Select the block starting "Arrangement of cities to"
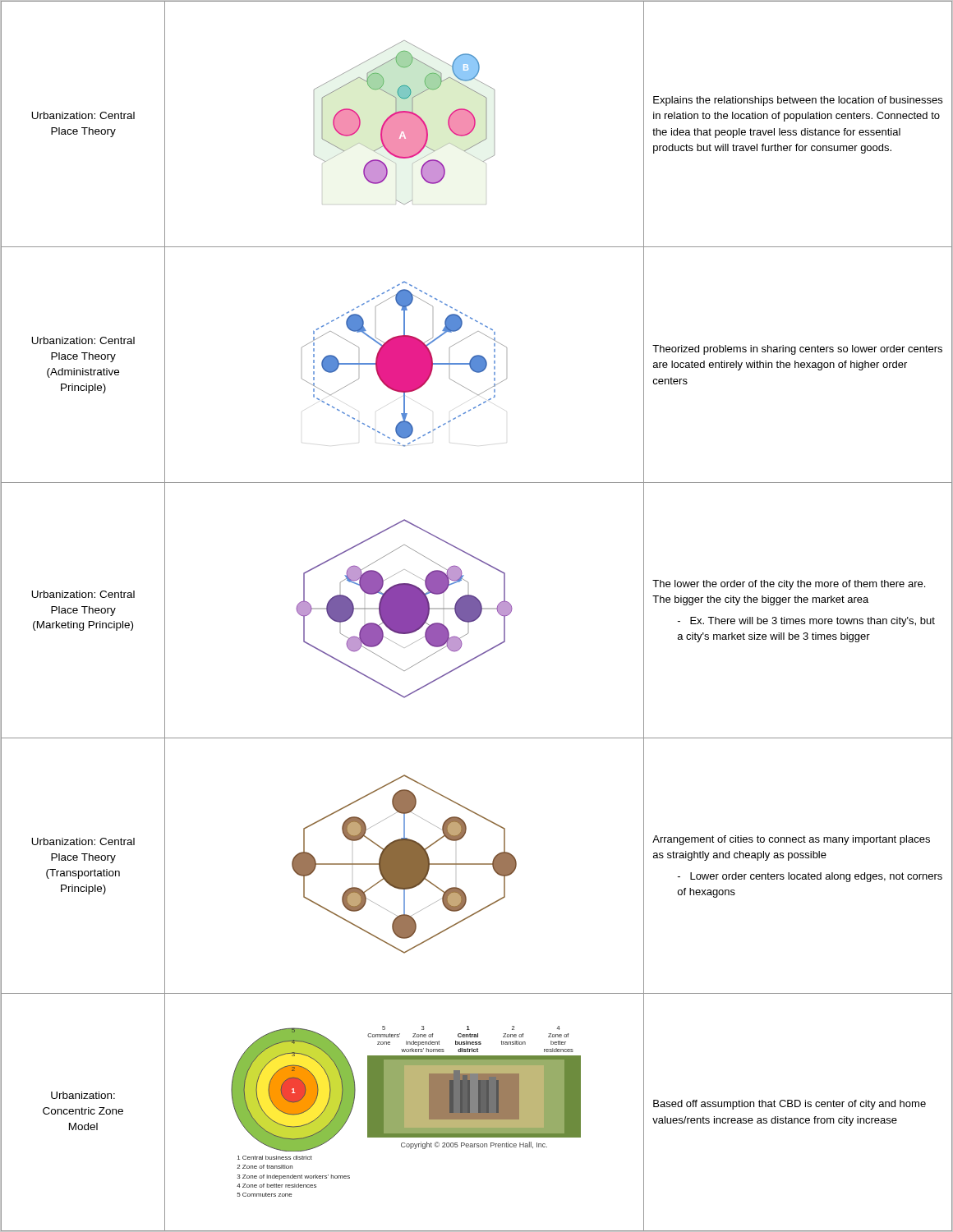 tap(798, 866)
